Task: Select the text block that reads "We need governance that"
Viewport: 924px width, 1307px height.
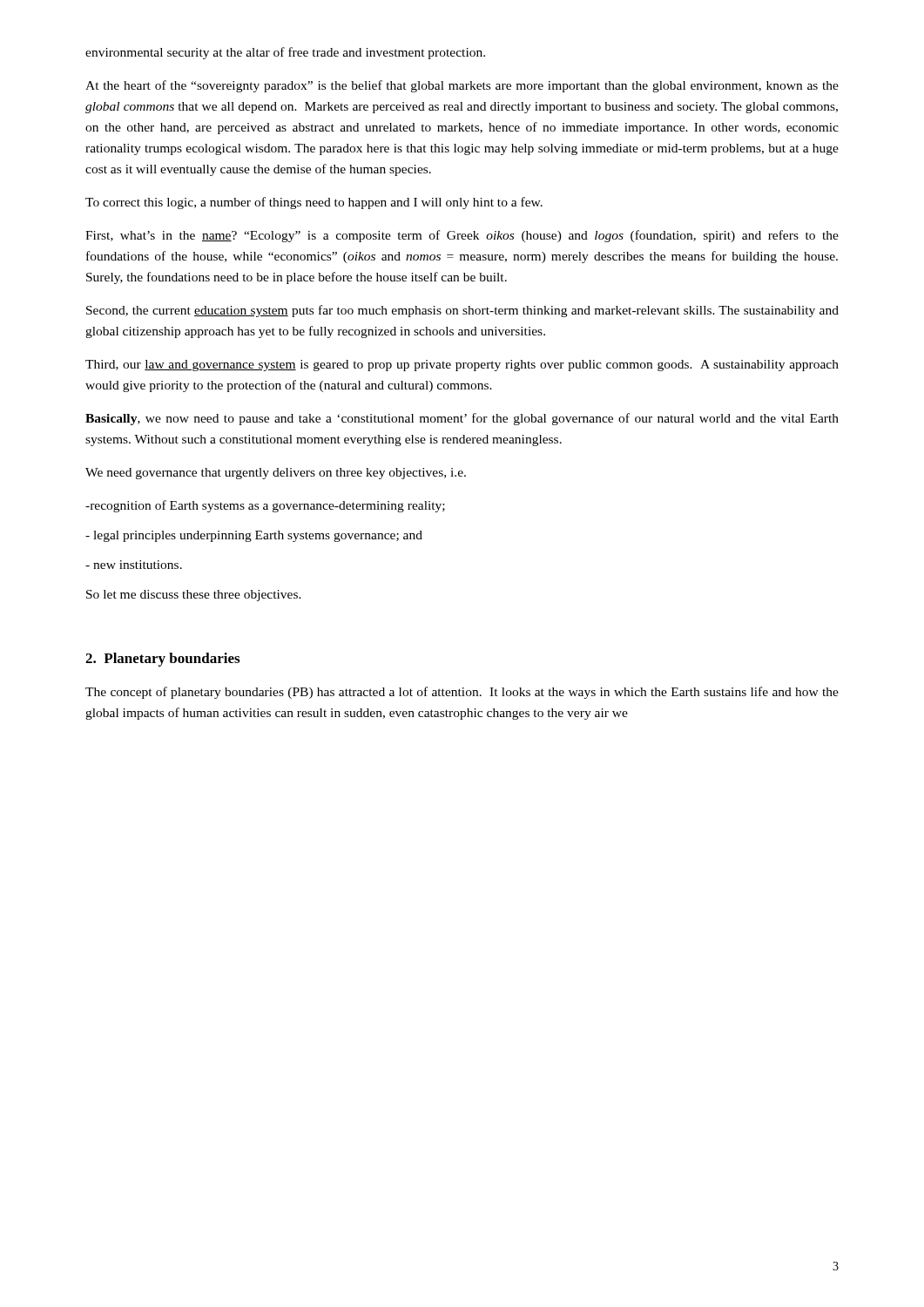Action: pyautogui.click(x=276, y=472)
